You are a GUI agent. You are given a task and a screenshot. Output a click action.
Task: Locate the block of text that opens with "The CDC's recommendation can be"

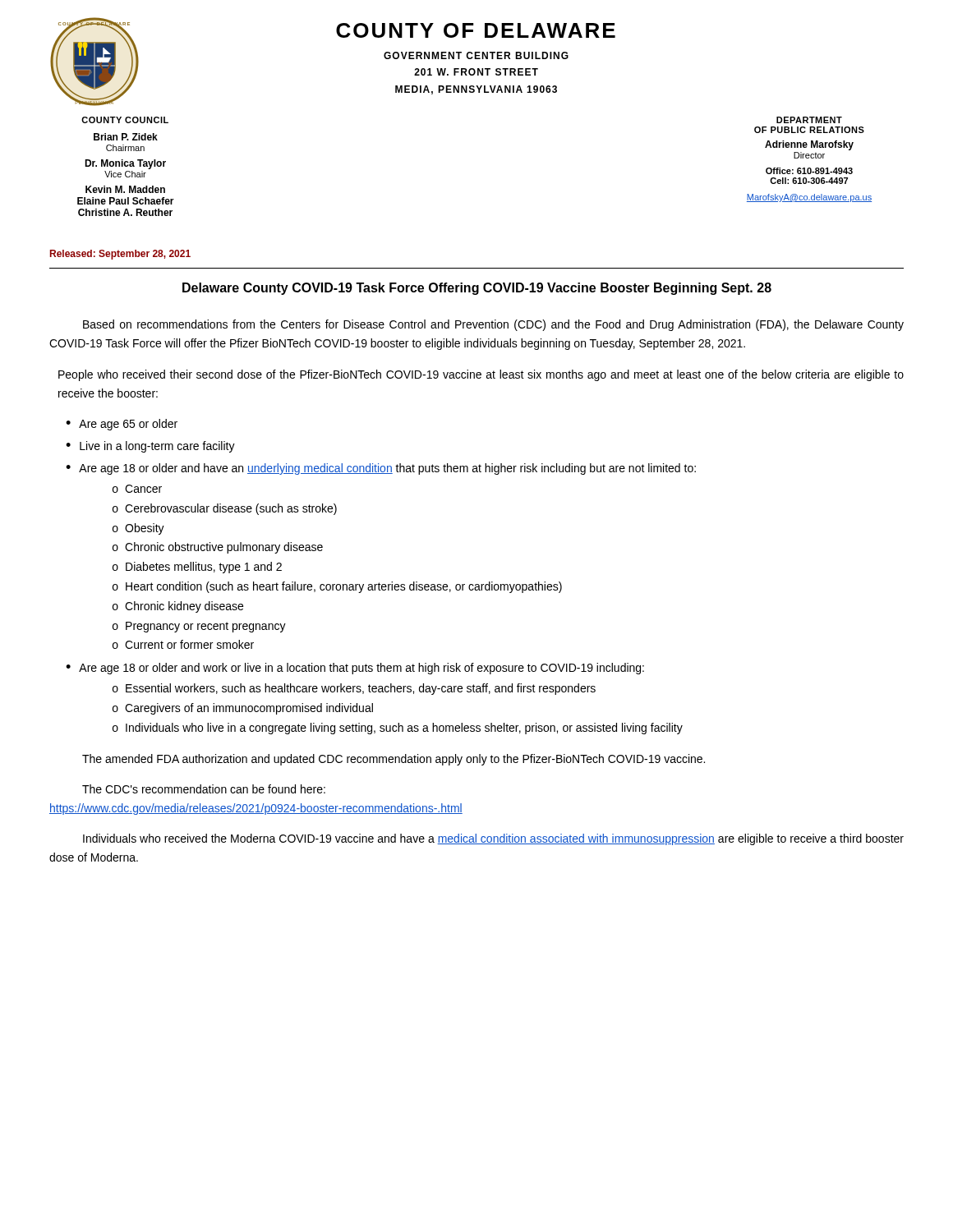point(256,799)
